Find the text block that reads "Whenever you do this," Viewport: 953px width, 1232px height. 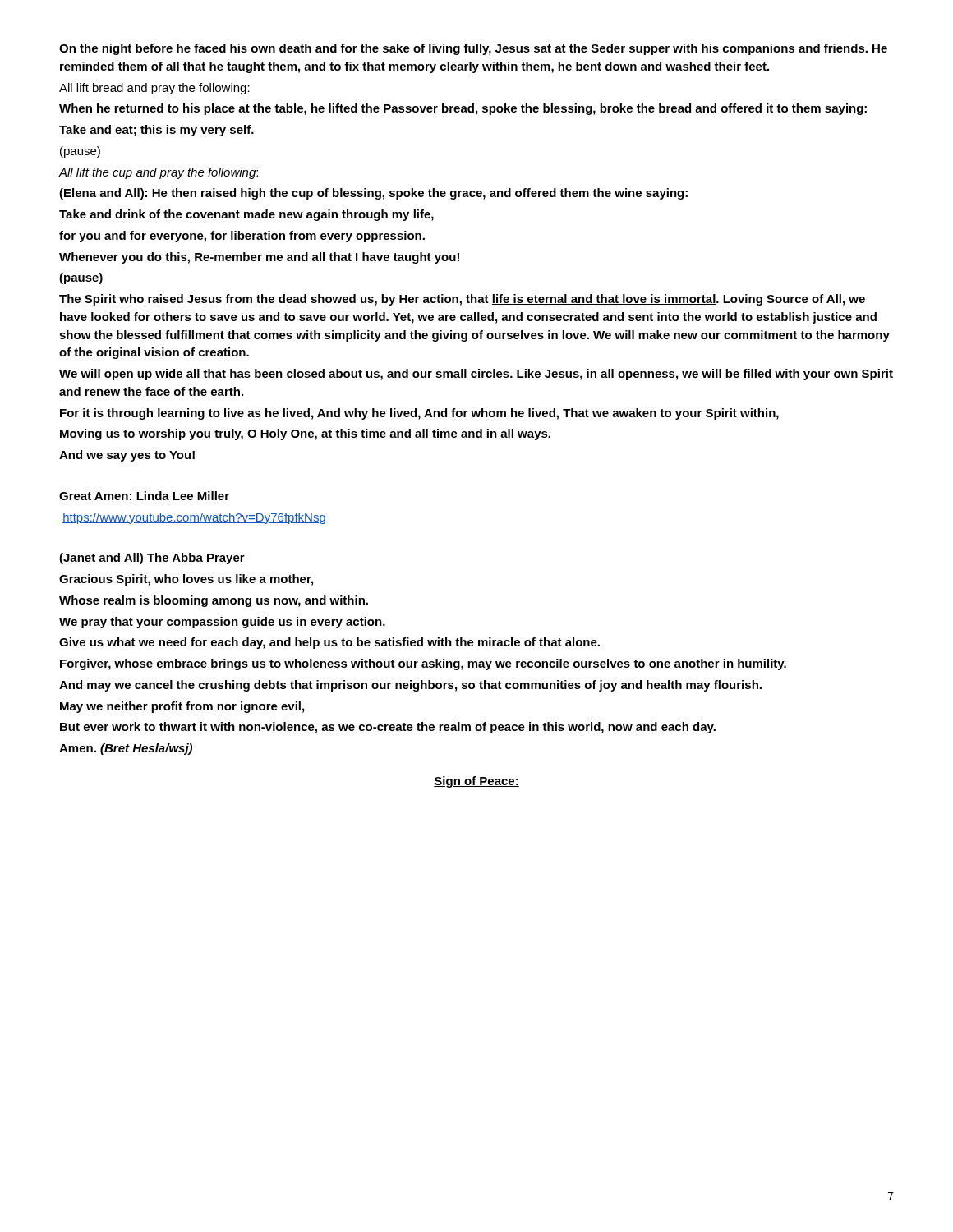coord(260,256)
